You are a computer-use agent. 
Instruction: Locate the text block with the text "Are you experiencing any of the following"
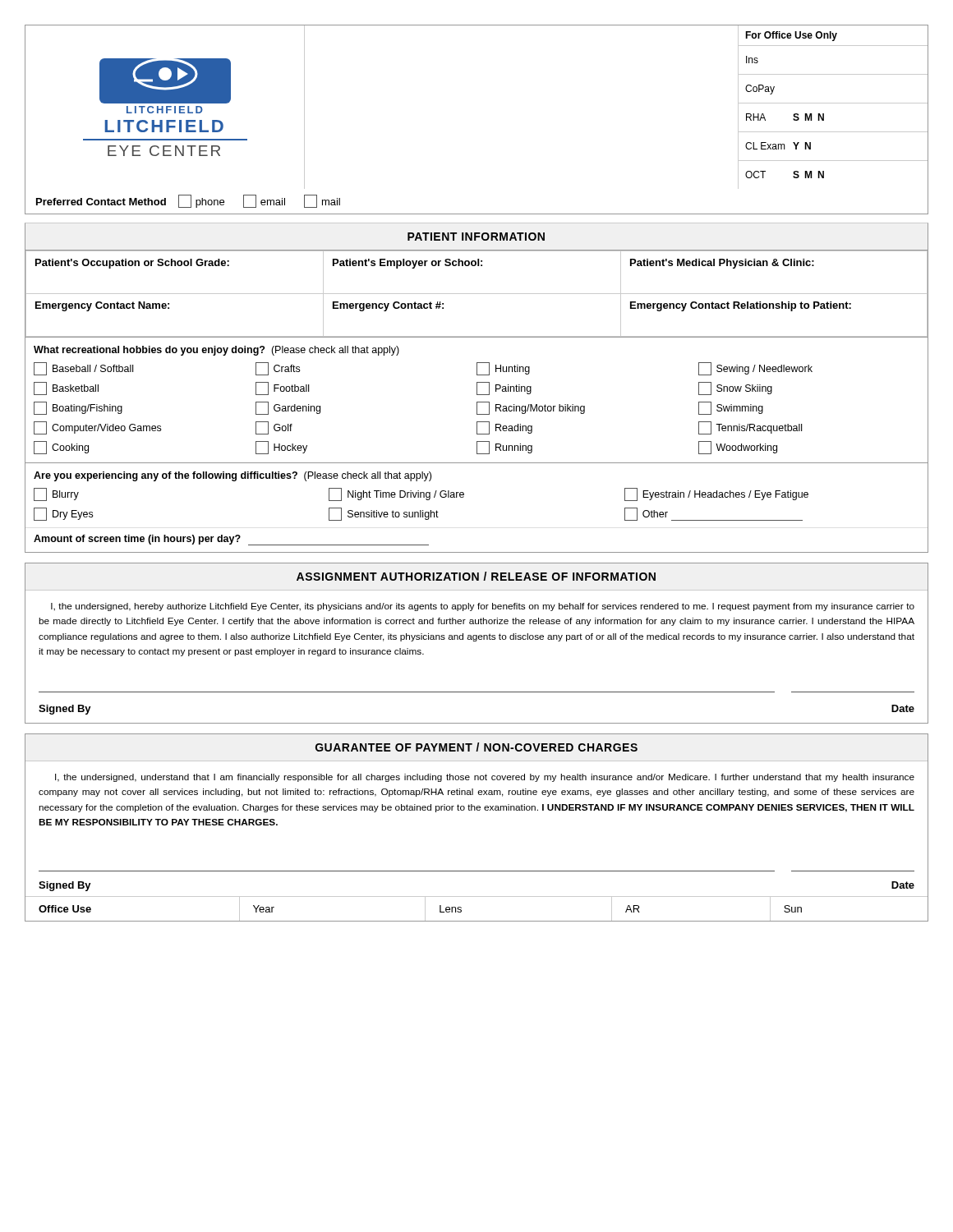tap(233, 476)
